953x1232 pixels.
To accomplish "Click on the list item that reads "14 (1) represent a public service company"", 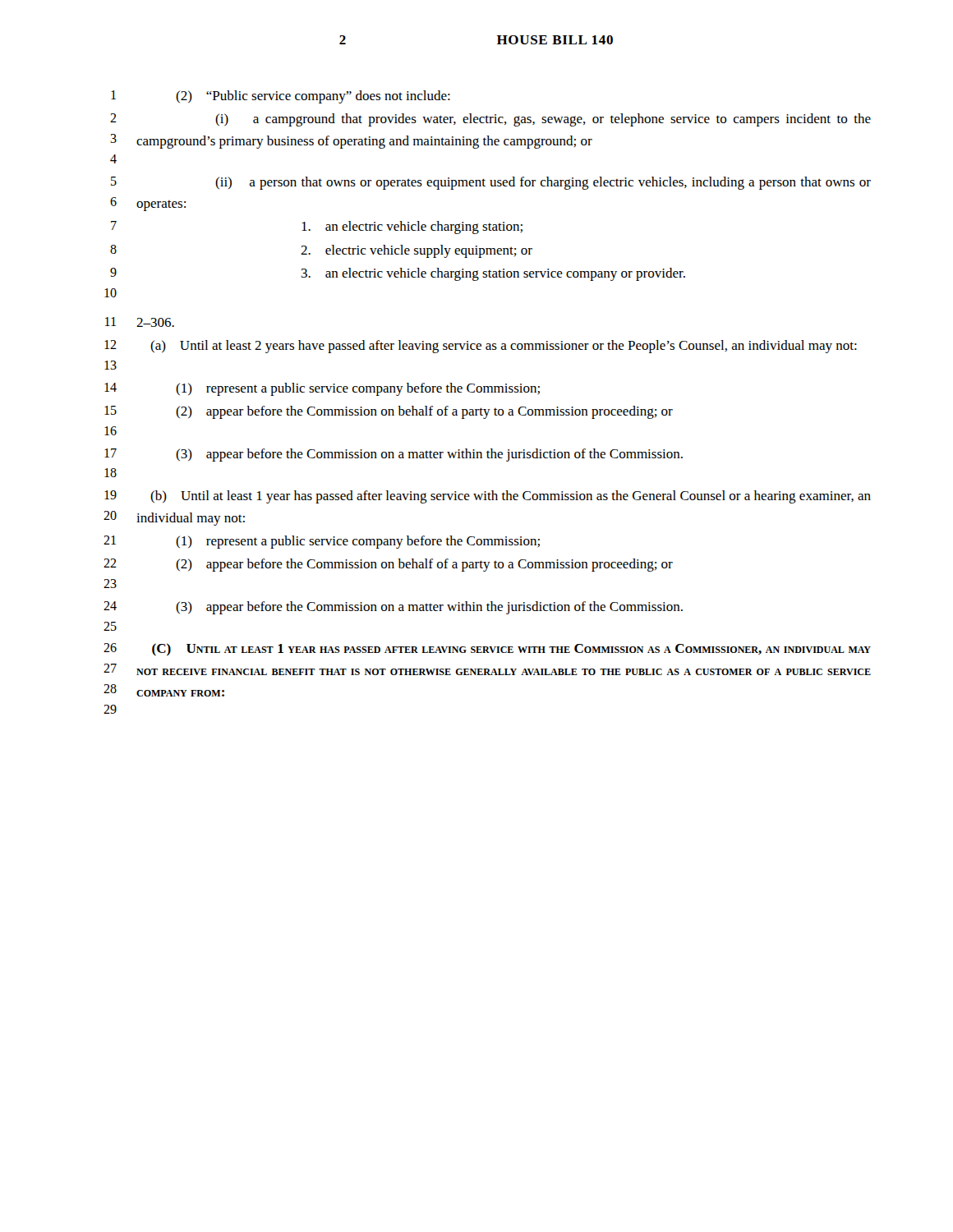I will 485,388.
